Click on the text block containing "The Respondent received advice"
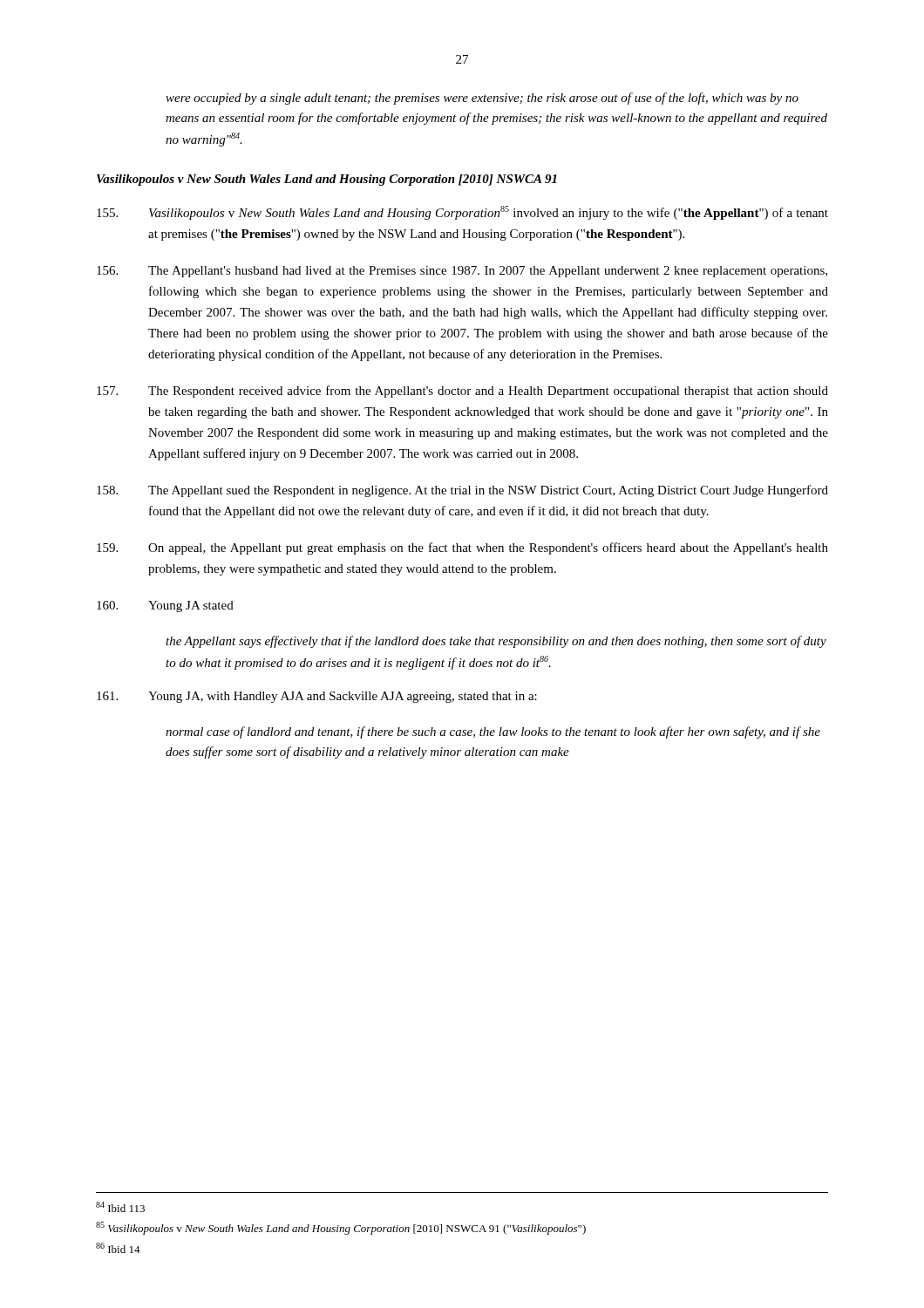The width and height of the screenshot is (924, 1308). click(x=462, y=422)
